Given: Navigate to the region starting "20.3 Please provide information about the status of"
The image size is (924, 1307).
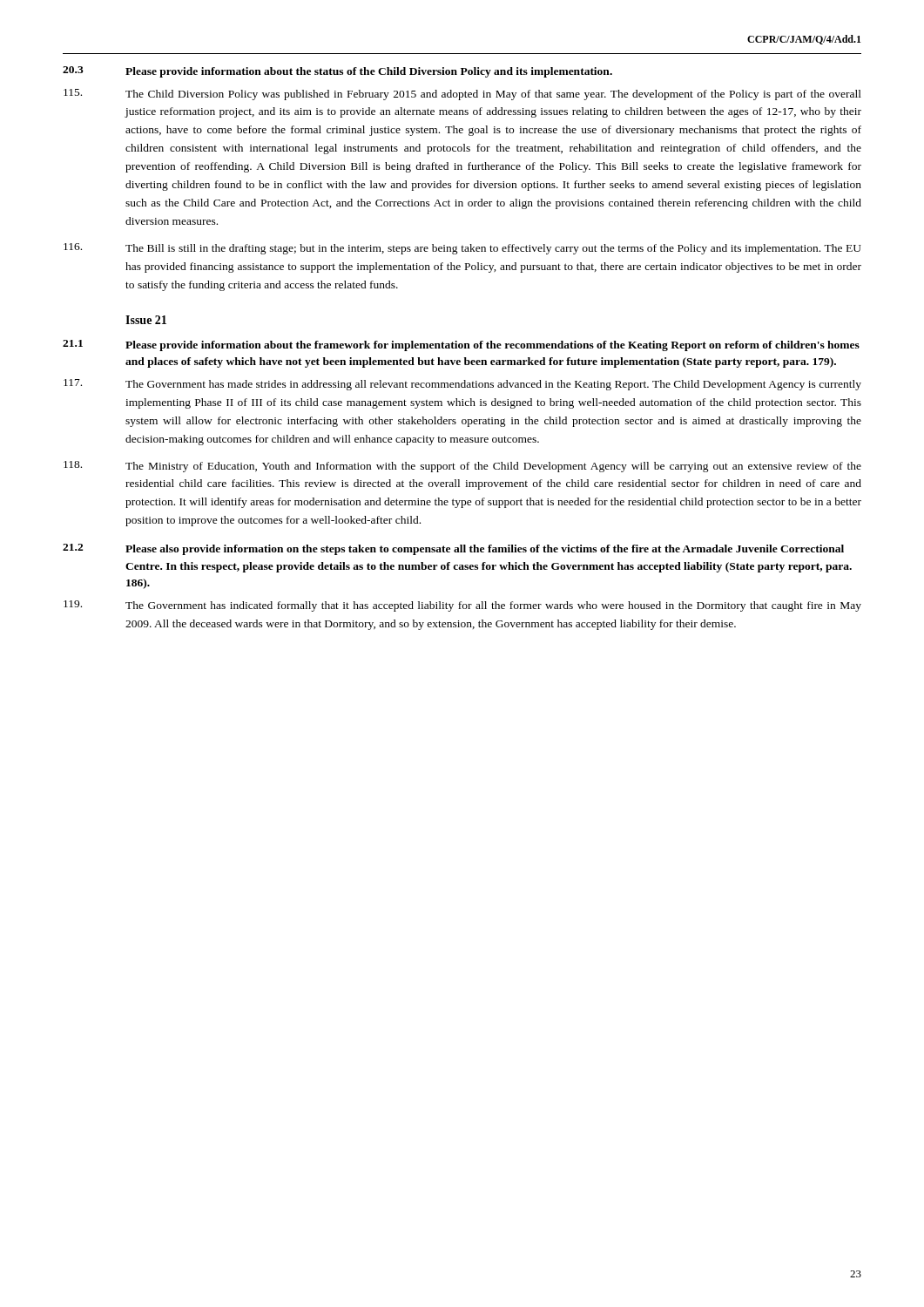Looking at the screenshot, I should pyautogui.click(x=462, y=71).
